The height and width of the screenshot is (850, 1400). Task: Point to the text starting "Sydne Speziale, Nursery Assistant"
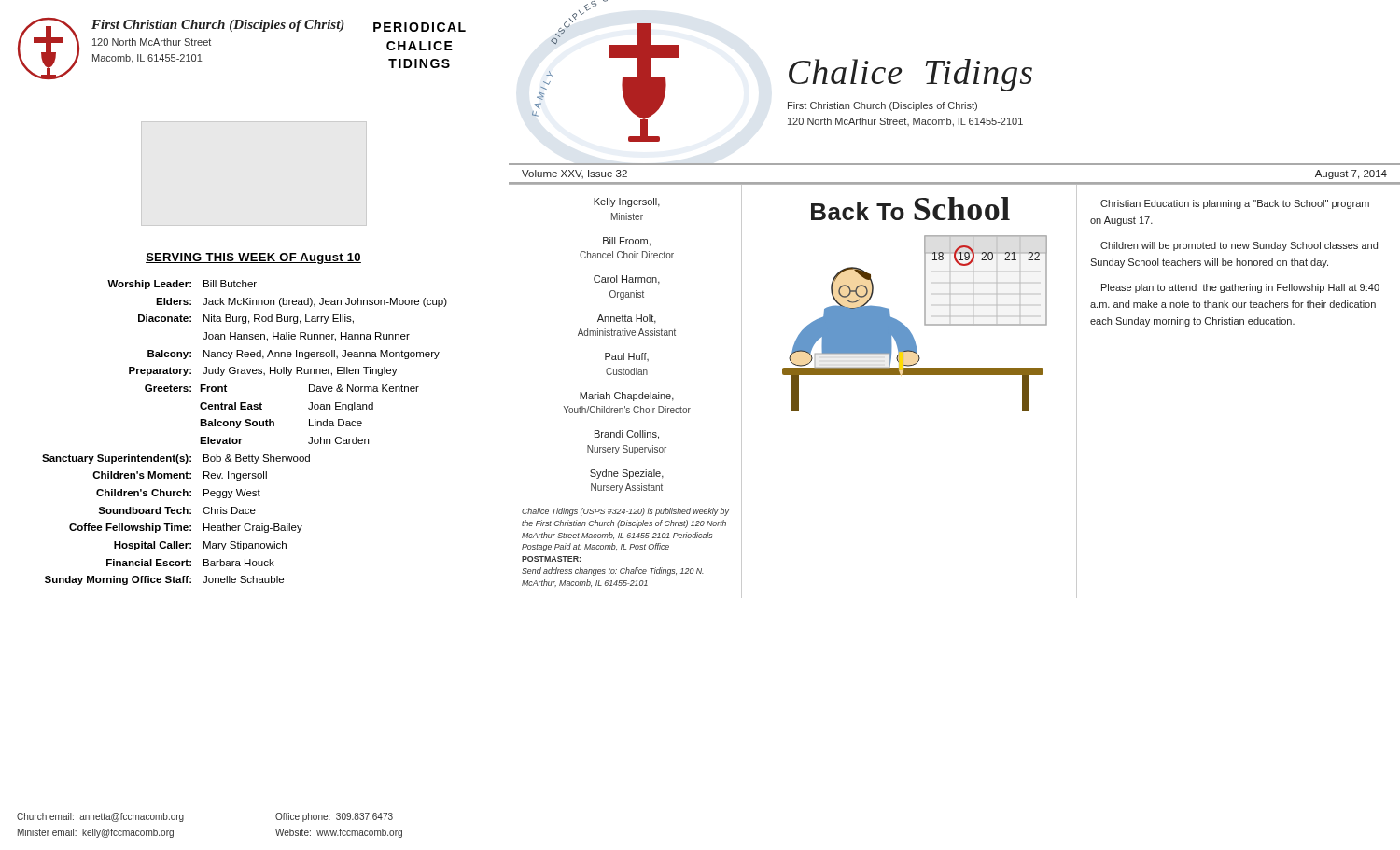pos(627,480)
